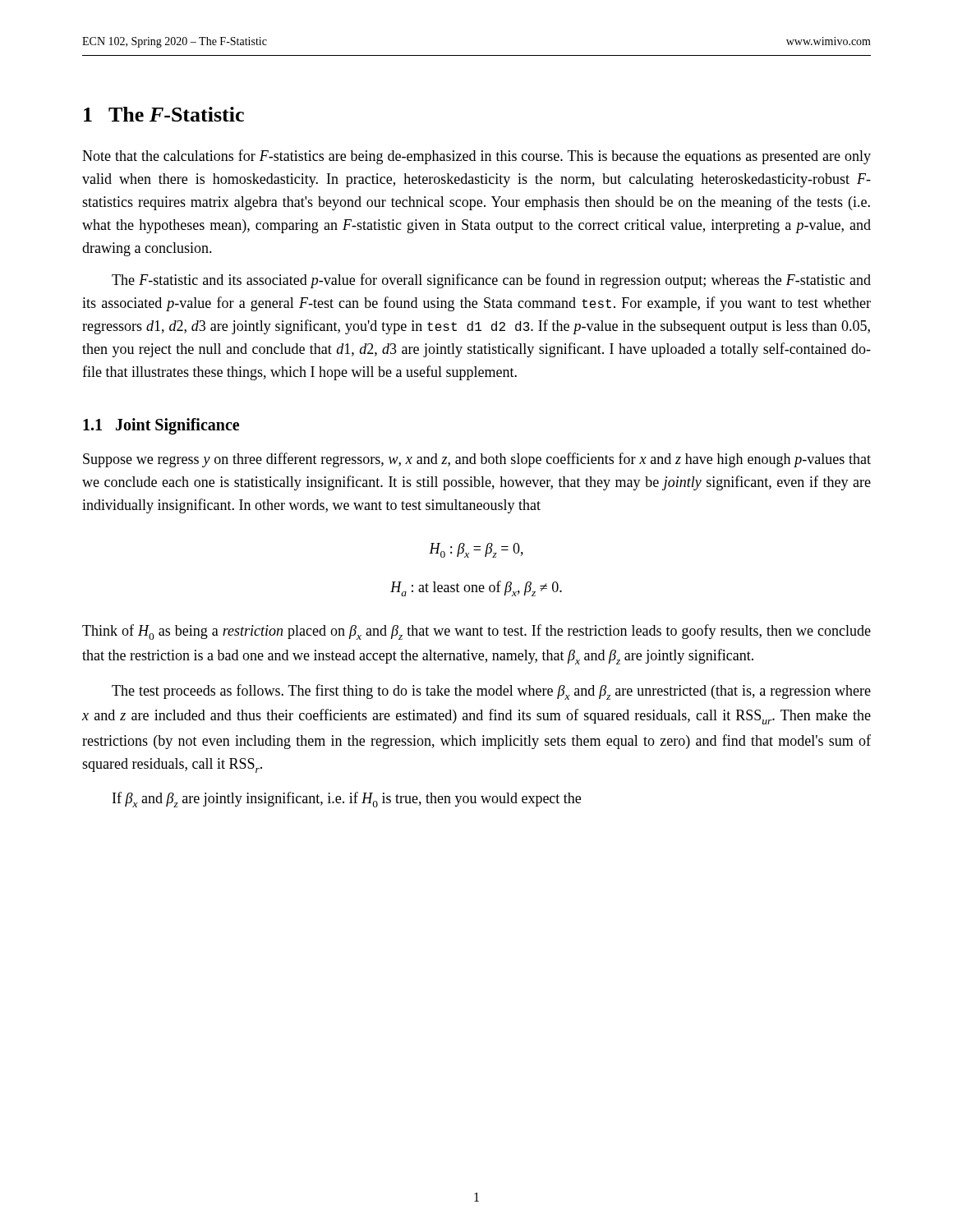Find the text block that reads "The F-statistic and"
The height and width of the screenshot is (1232, 953).
[476, 327]
